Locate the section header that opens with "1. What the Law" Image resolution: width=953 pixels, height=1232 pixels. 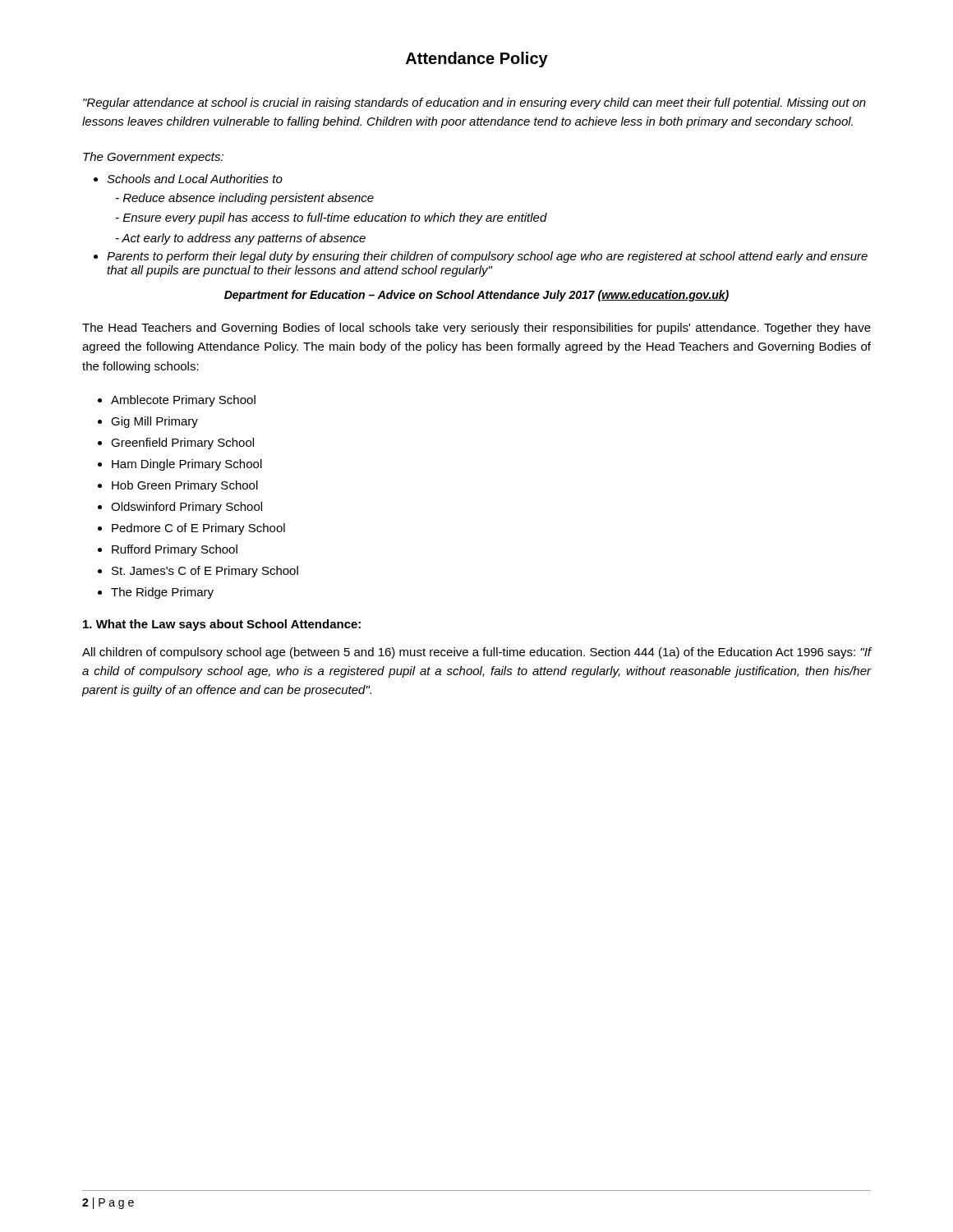tap(222, 624)
